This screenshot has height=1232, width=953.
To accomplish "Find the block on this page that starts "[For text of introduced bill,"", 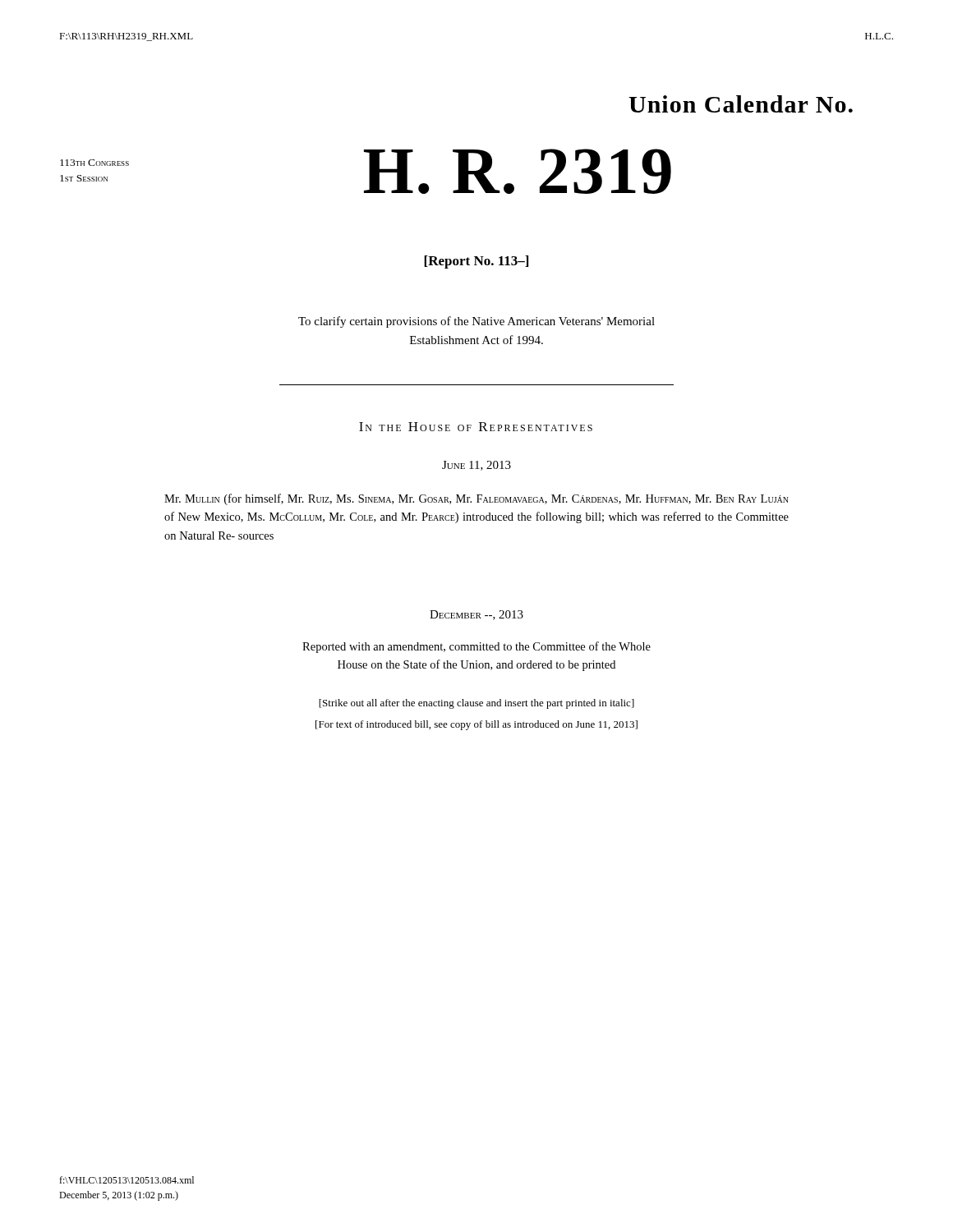I will click(476, 724).
